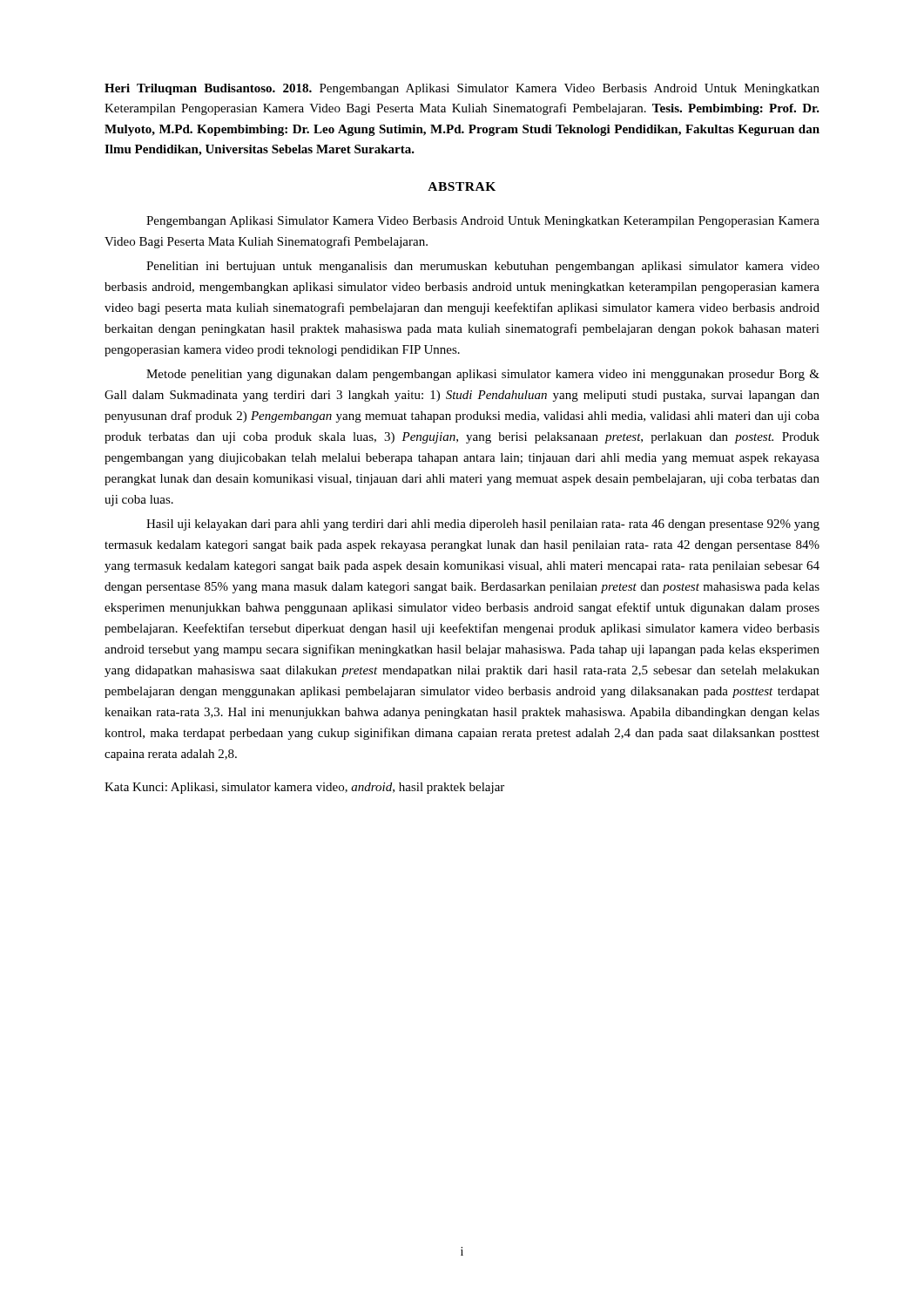Click the passage that begins "Hasil uji kelayakan dari"
Image resolution: width=924 pixels, height=1307 pixels.
tap(462, 639)
